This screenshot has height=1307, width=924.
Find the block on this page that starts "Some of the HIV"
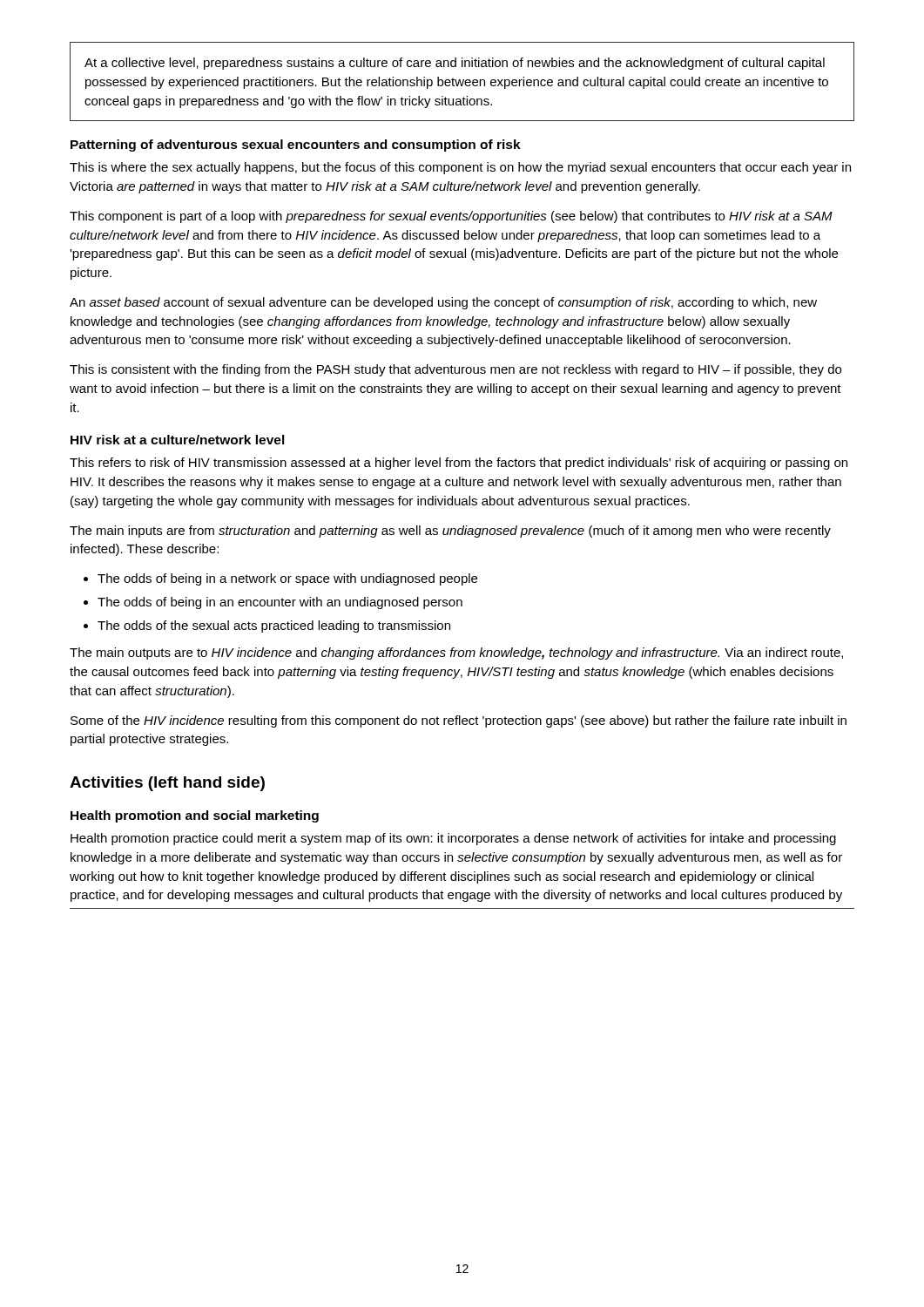coord(462,730)
